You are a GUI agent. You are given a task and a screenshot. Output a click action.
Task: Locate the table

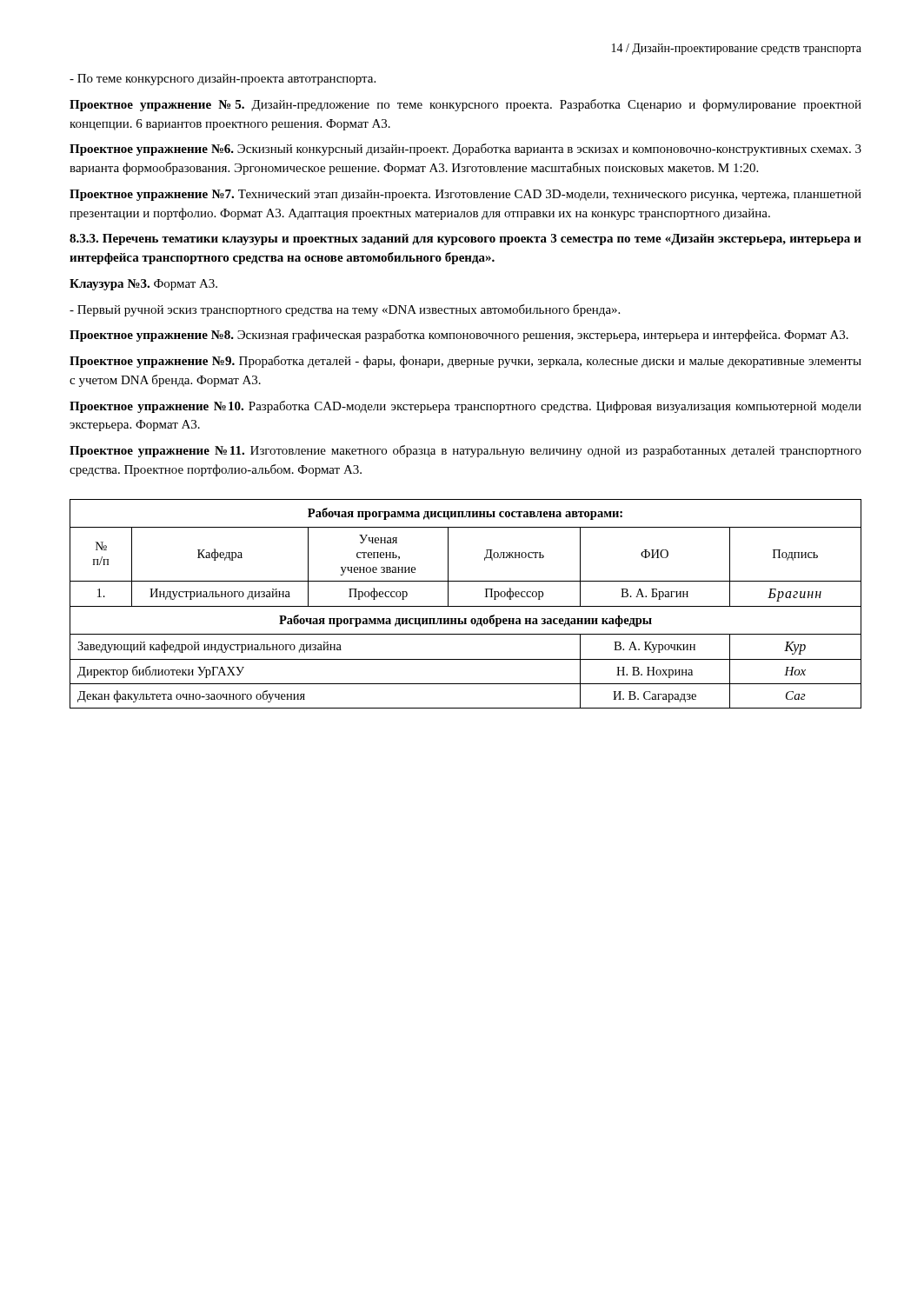[466, 603]
